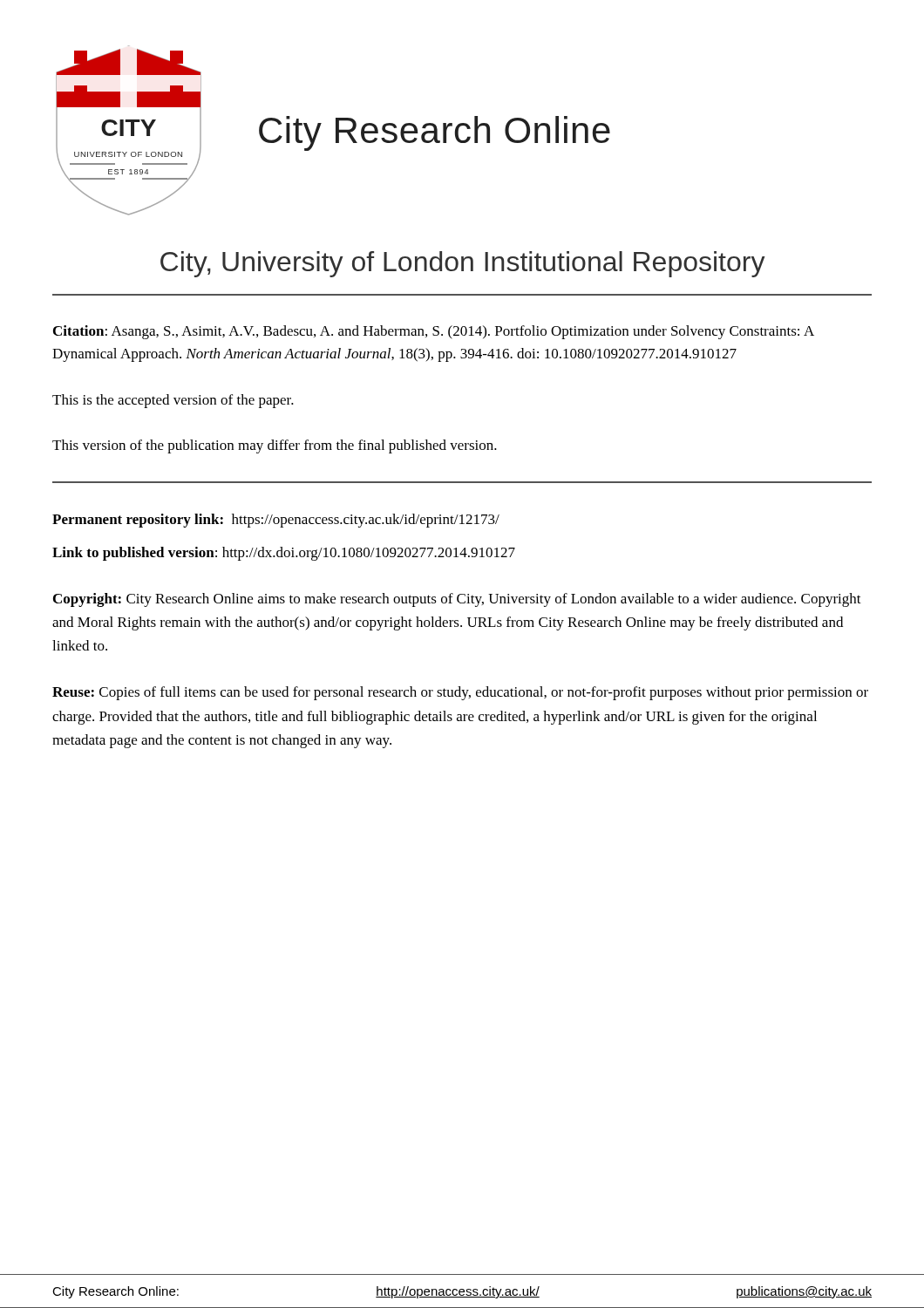Navigate to the passage starting "This version of the publication may"

(x=275, y=445)
